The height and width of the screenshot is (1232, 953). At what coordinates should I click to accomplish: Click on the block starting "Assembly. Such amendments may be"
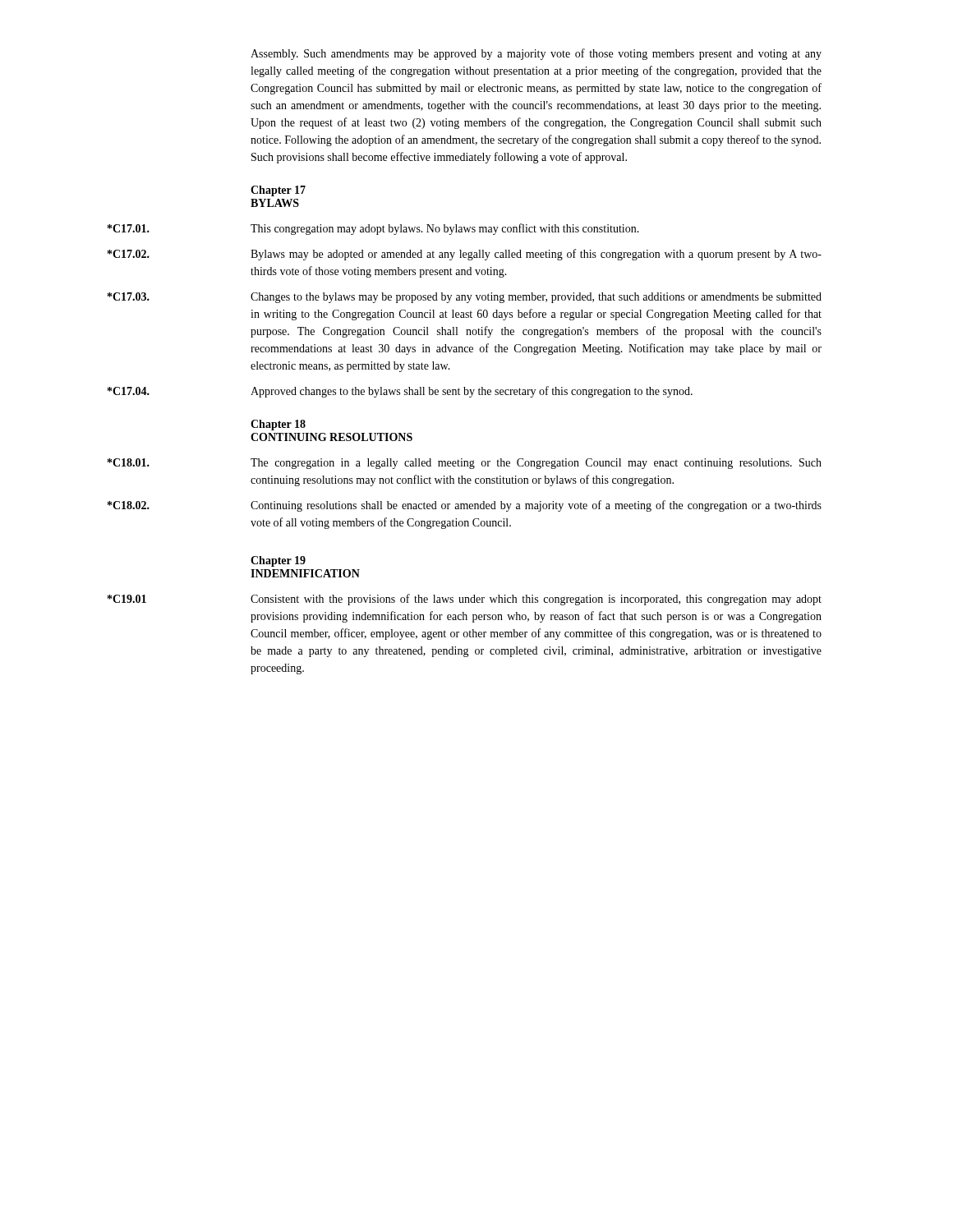[536, 106]
